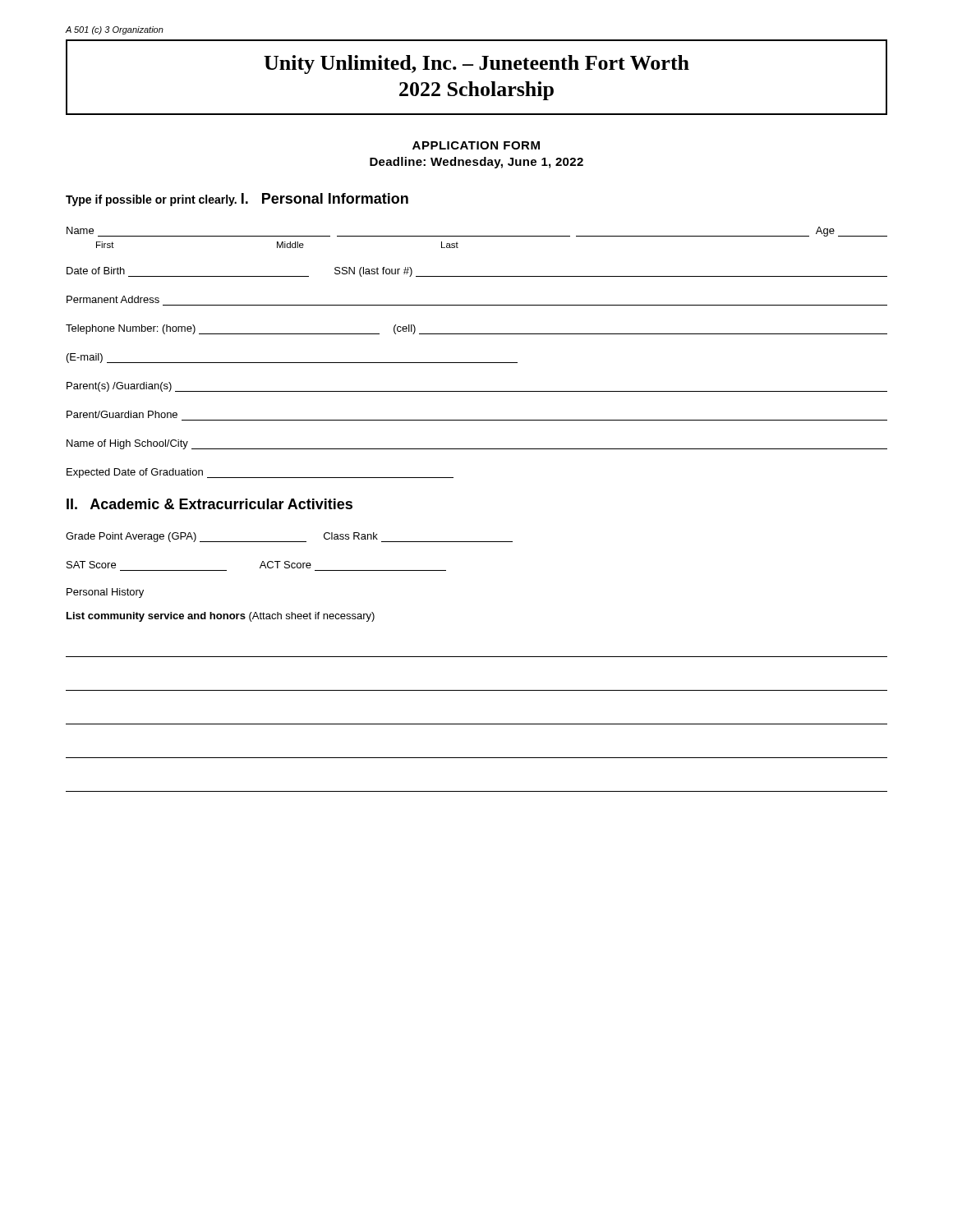The width and height of the screenshot is (953, 1232).
Task: Select the region starting "Permanent Address"
Action: tap(476, 299)
